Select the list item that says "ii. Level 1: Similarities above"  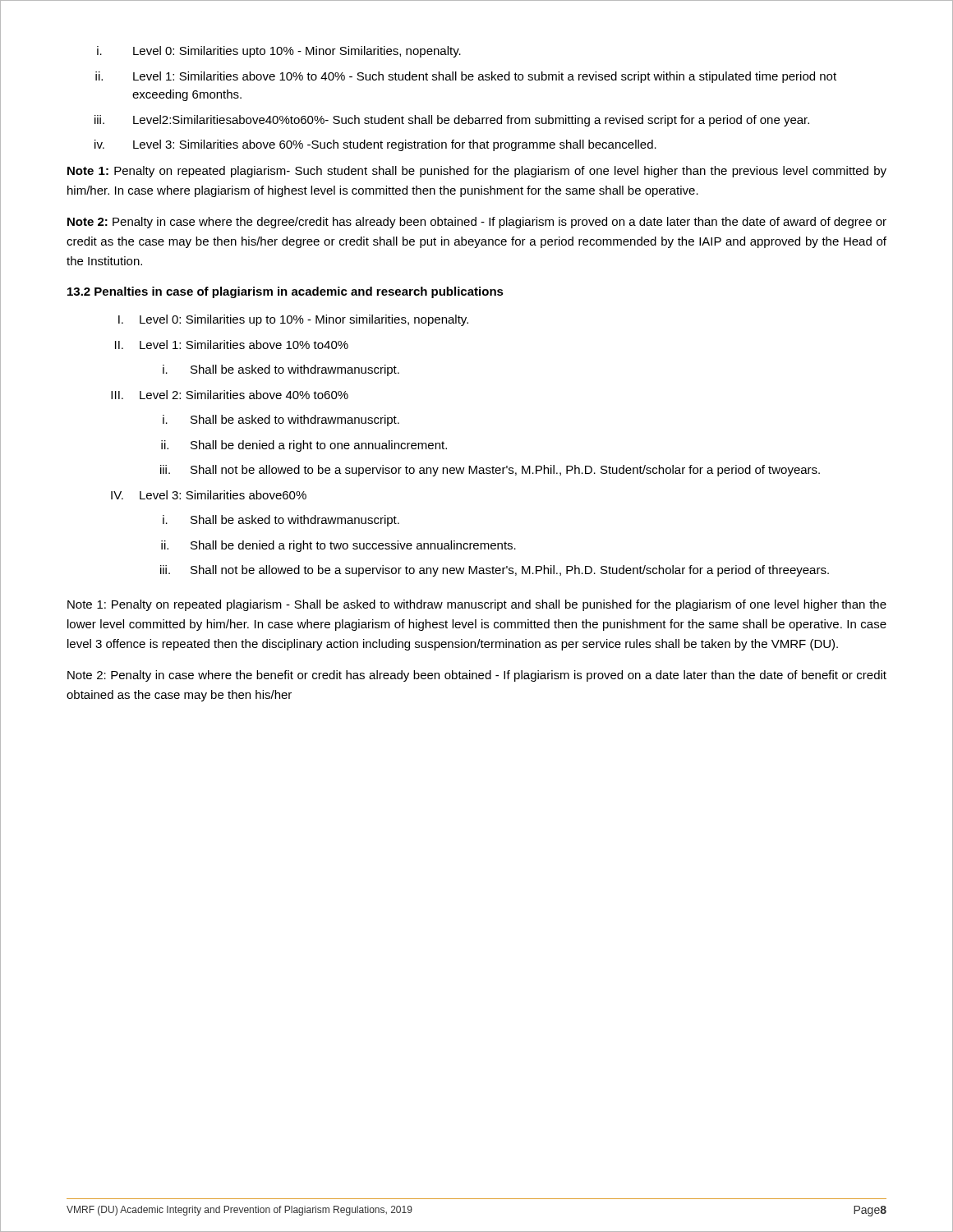[x=476, y=85]
